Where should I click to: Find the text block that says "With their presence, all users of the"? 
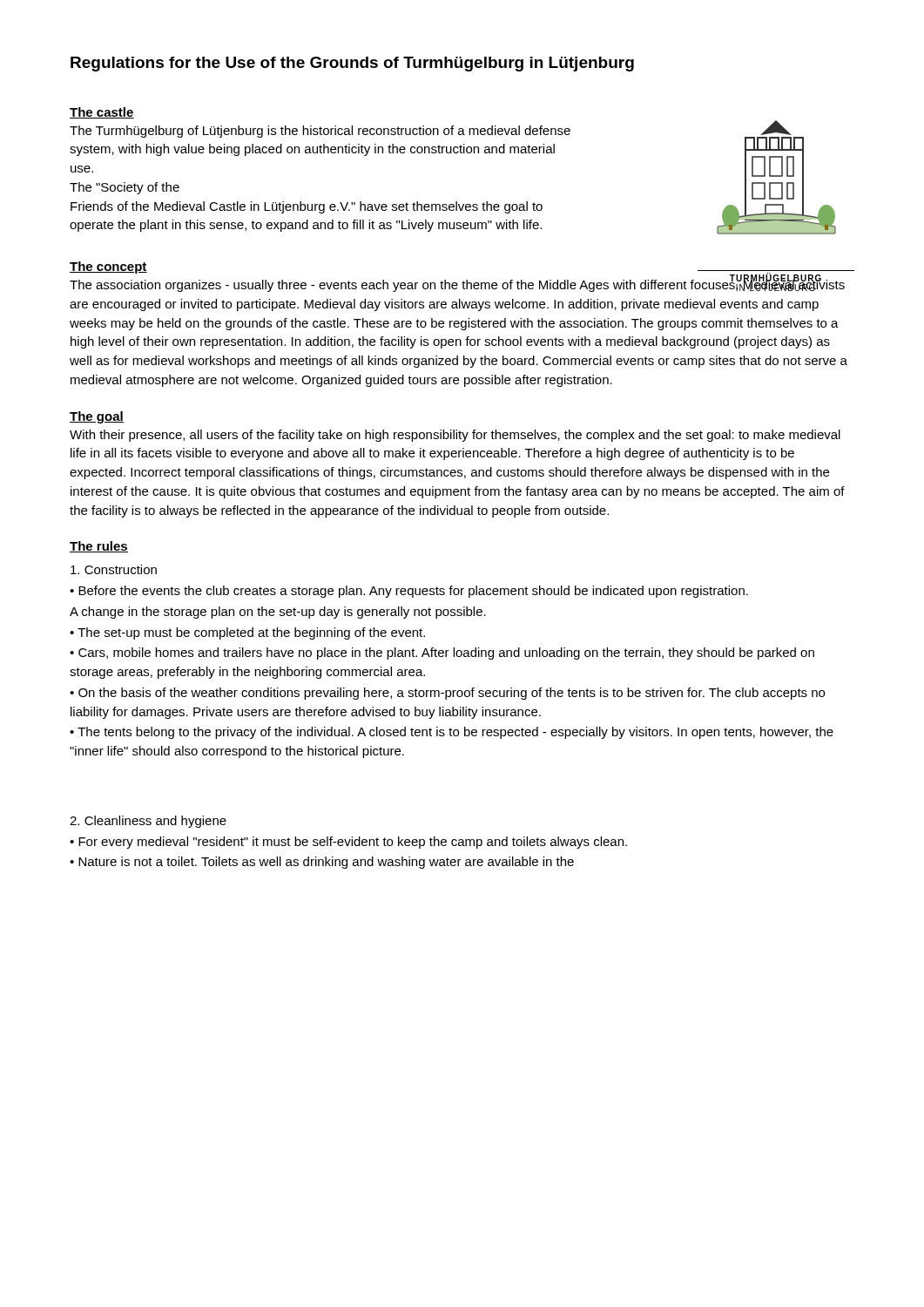coord(457,472)
